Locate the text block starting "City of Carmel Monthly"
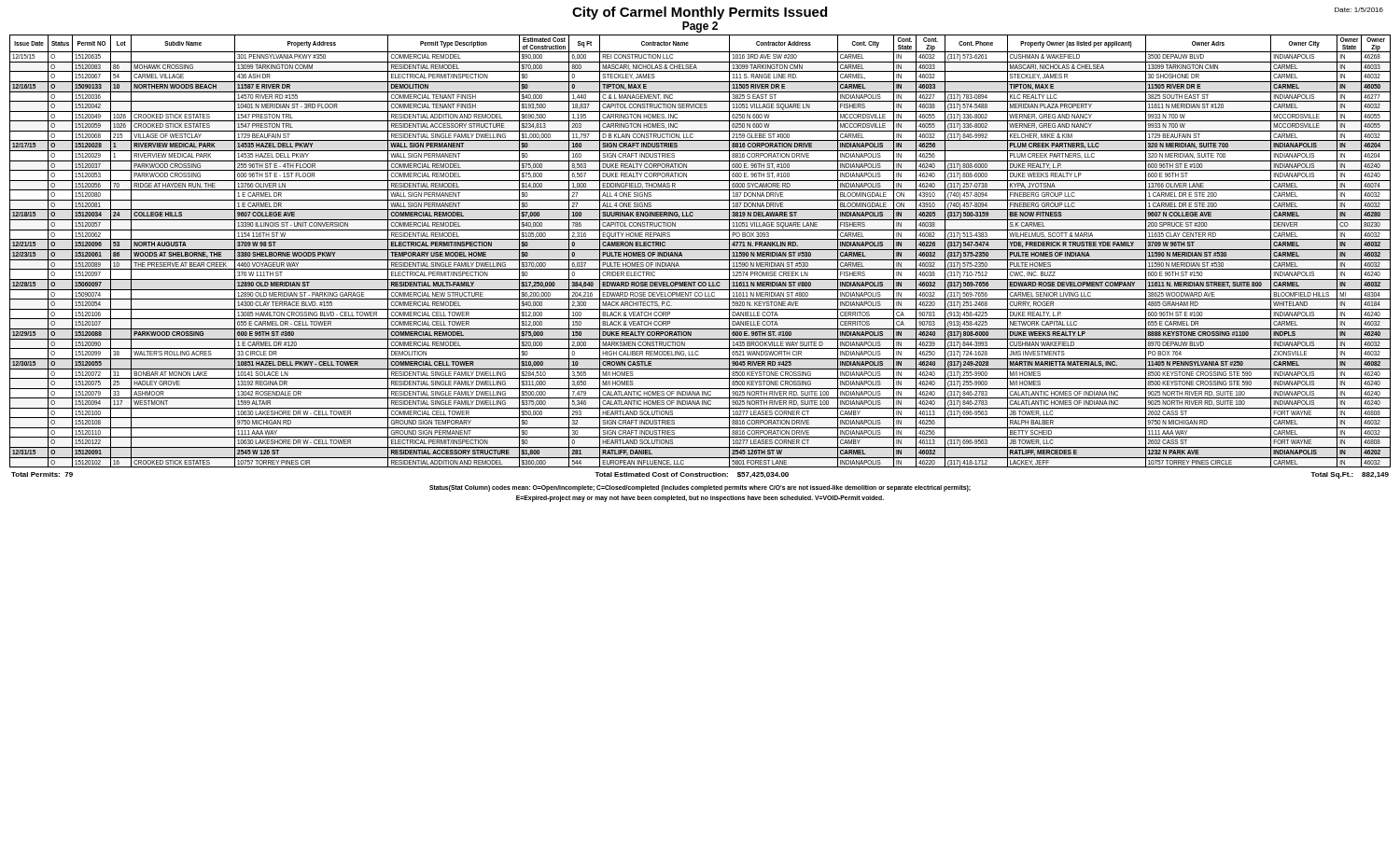 pyautogui.click(x=700, y=18)
